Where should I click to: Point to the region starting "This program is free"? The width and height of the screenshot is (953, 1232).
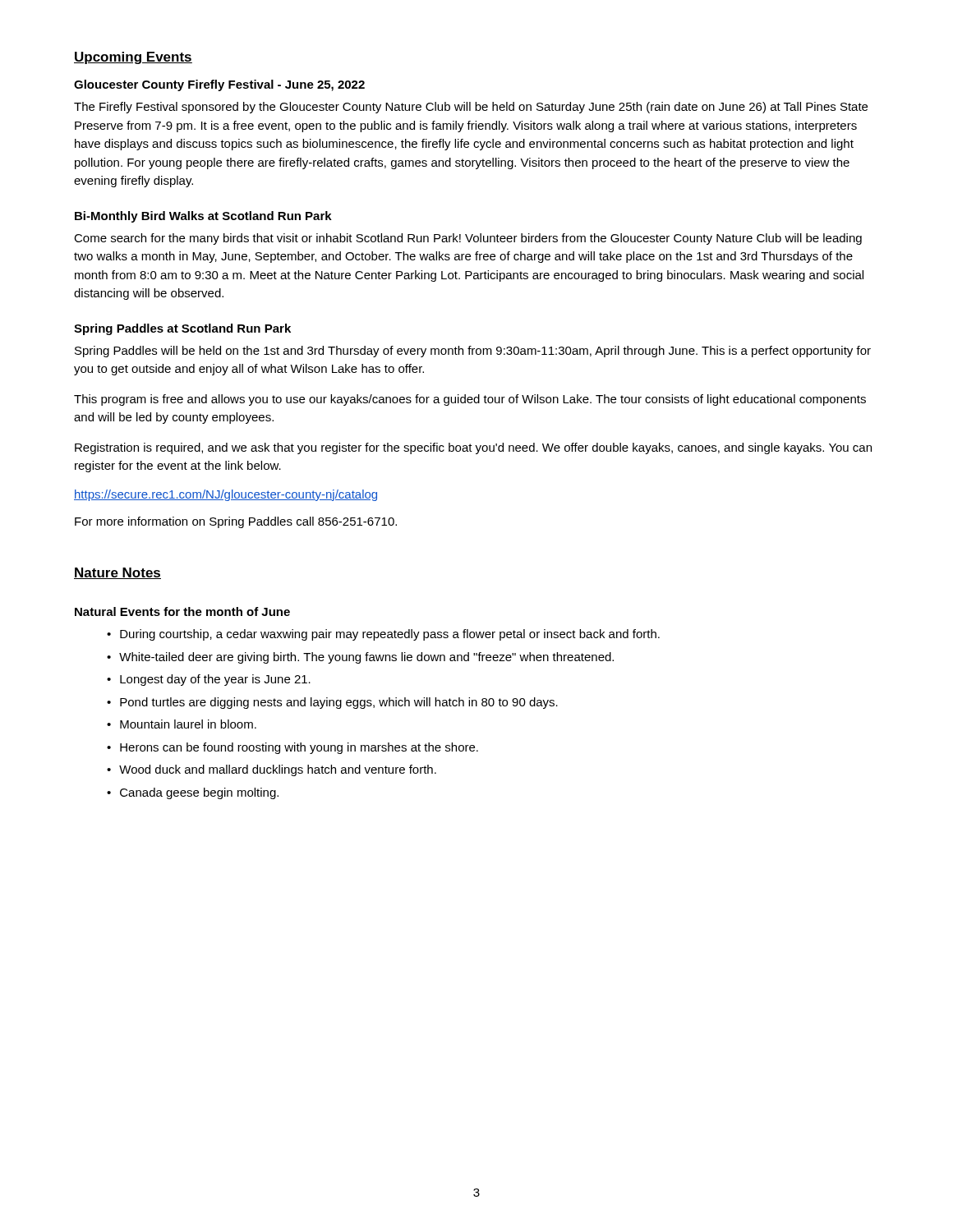[x=476, y=408]
